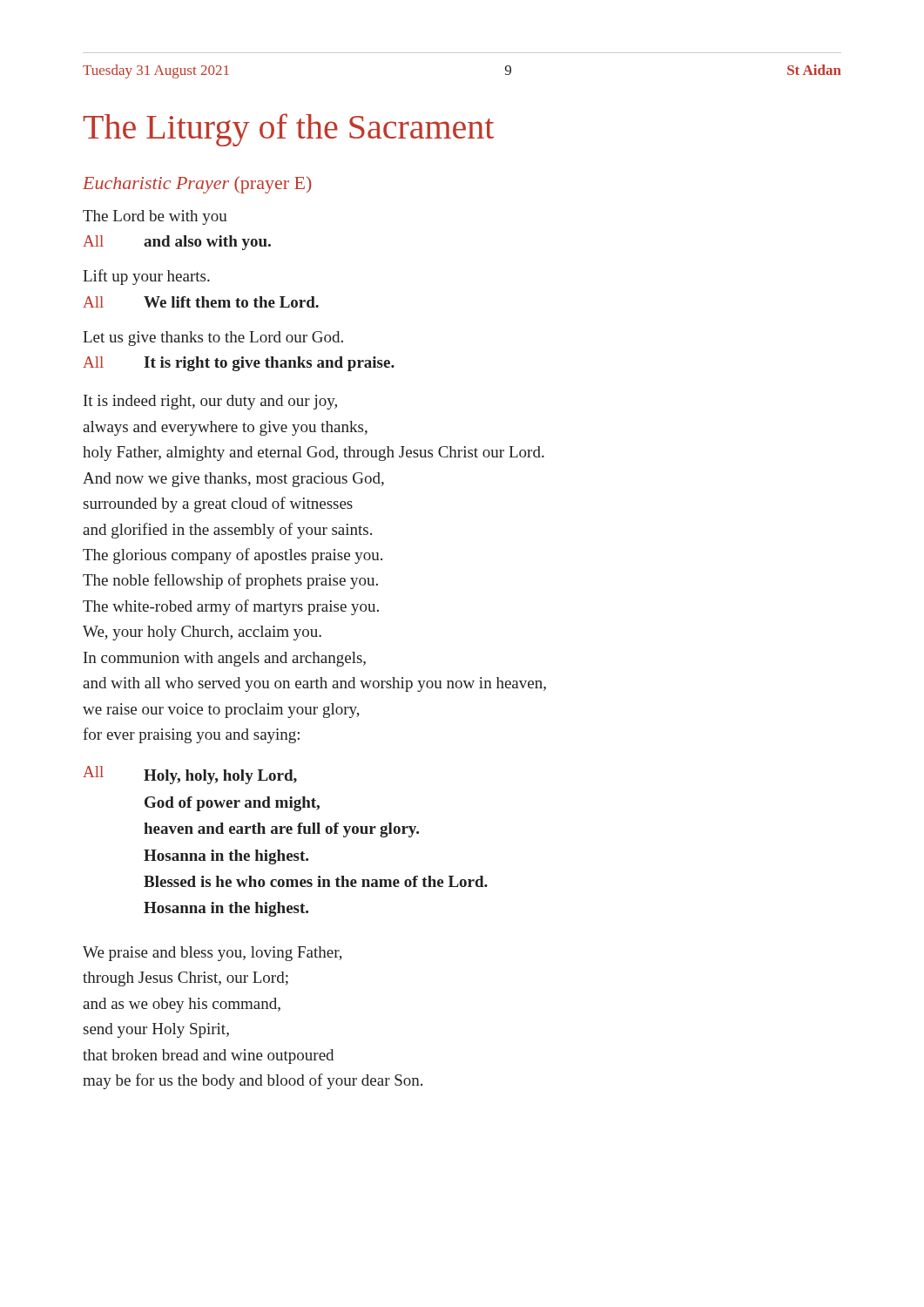Find the block on this page that starts "Let us give thanks to the"

tap(213, 339)
